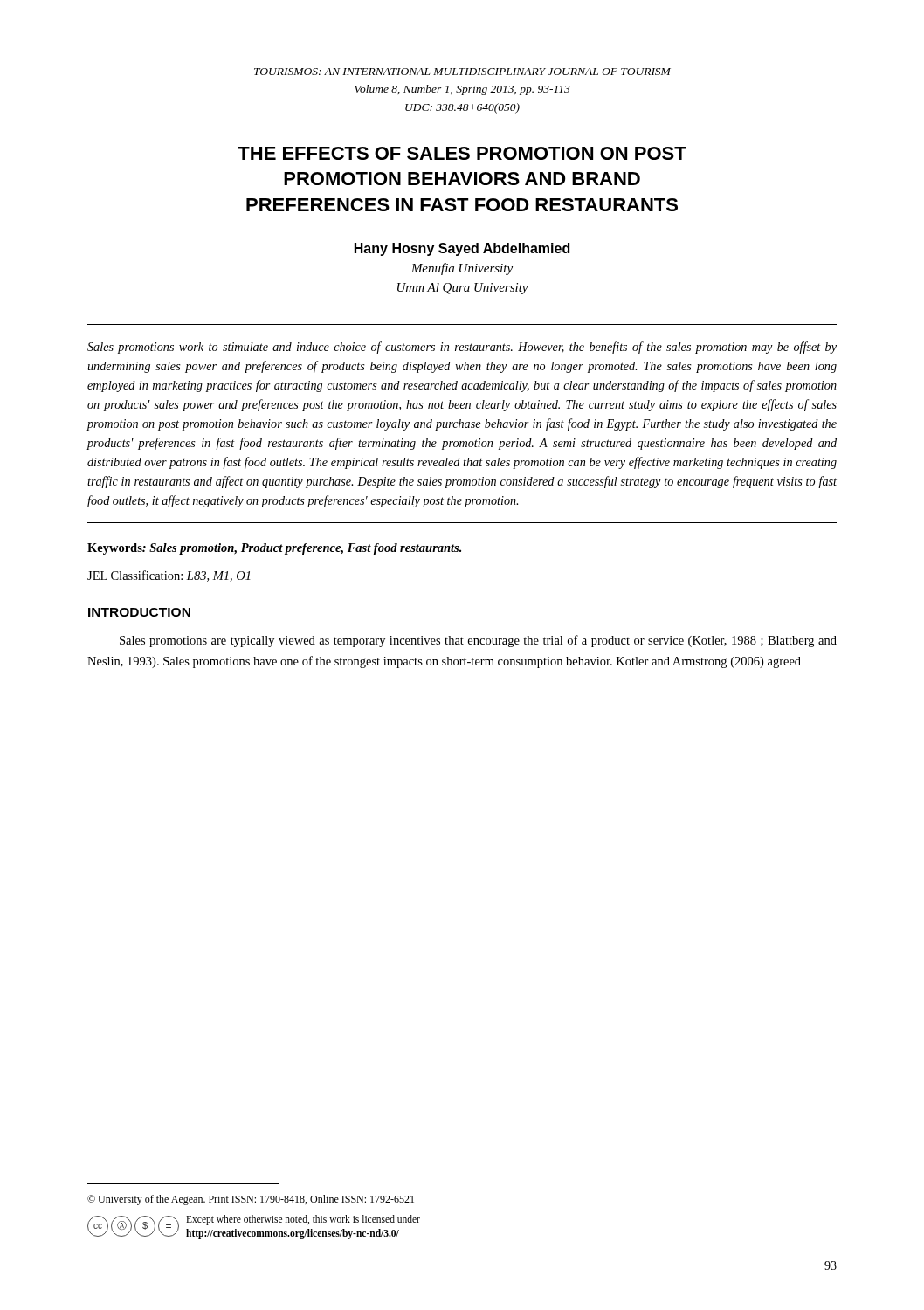Click on the text block that reads "JEL Classification: L83, M1,"

(x=169, y=575)
